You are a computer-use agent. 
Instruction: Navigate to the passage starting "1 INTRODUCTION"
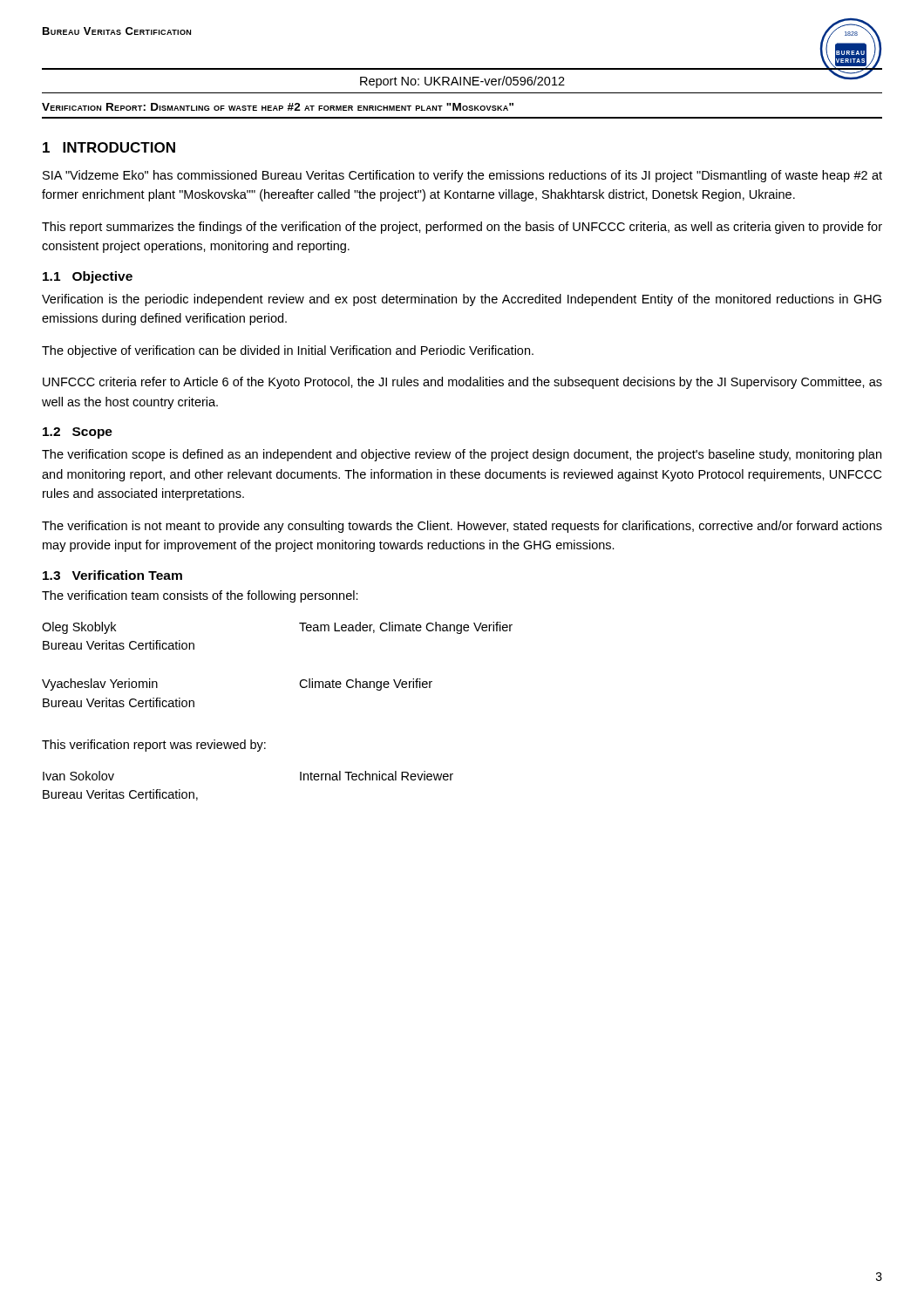(109, 148)
